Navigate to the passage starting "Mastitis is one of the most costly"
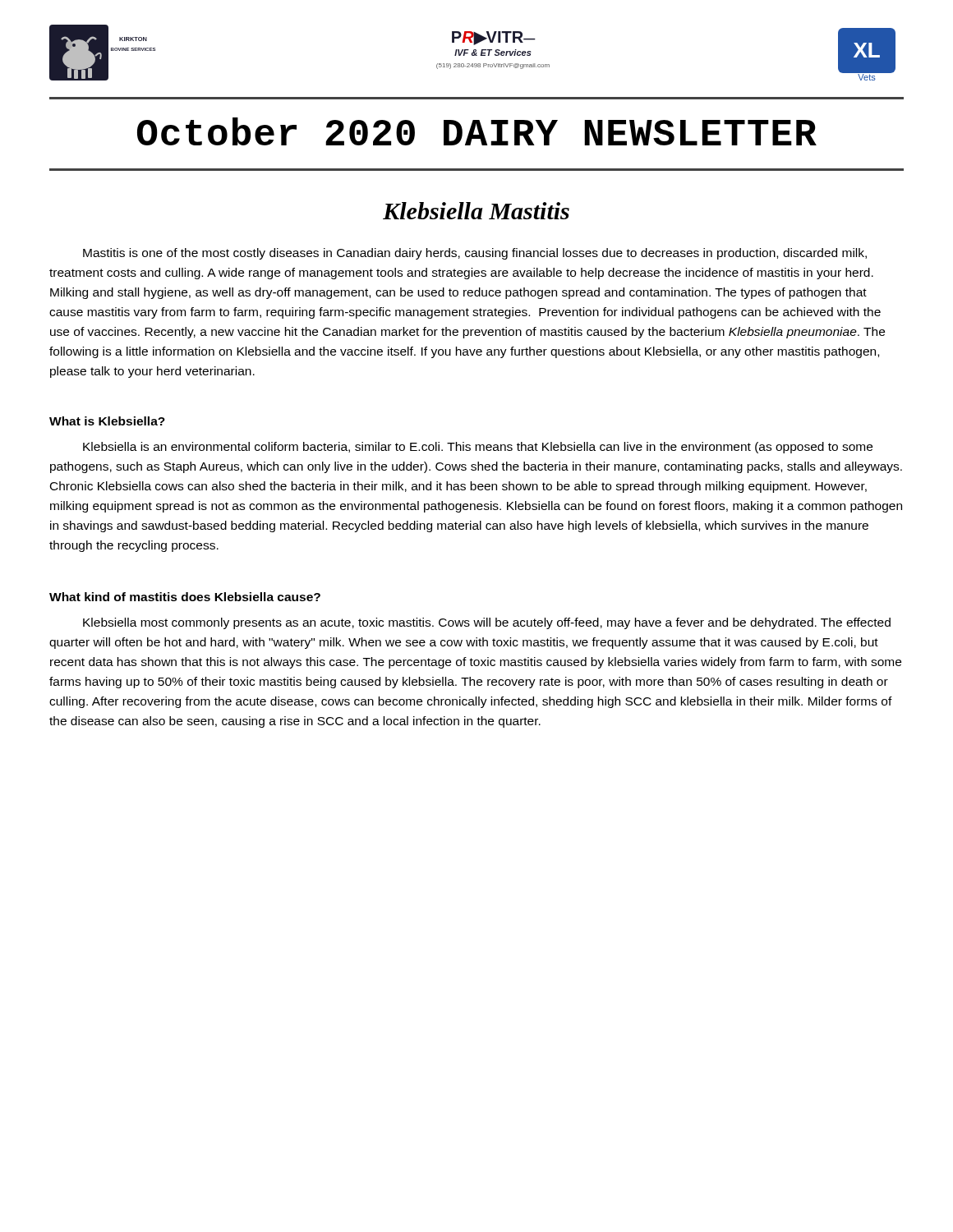953x1232 pixels. tap(476, 312)
